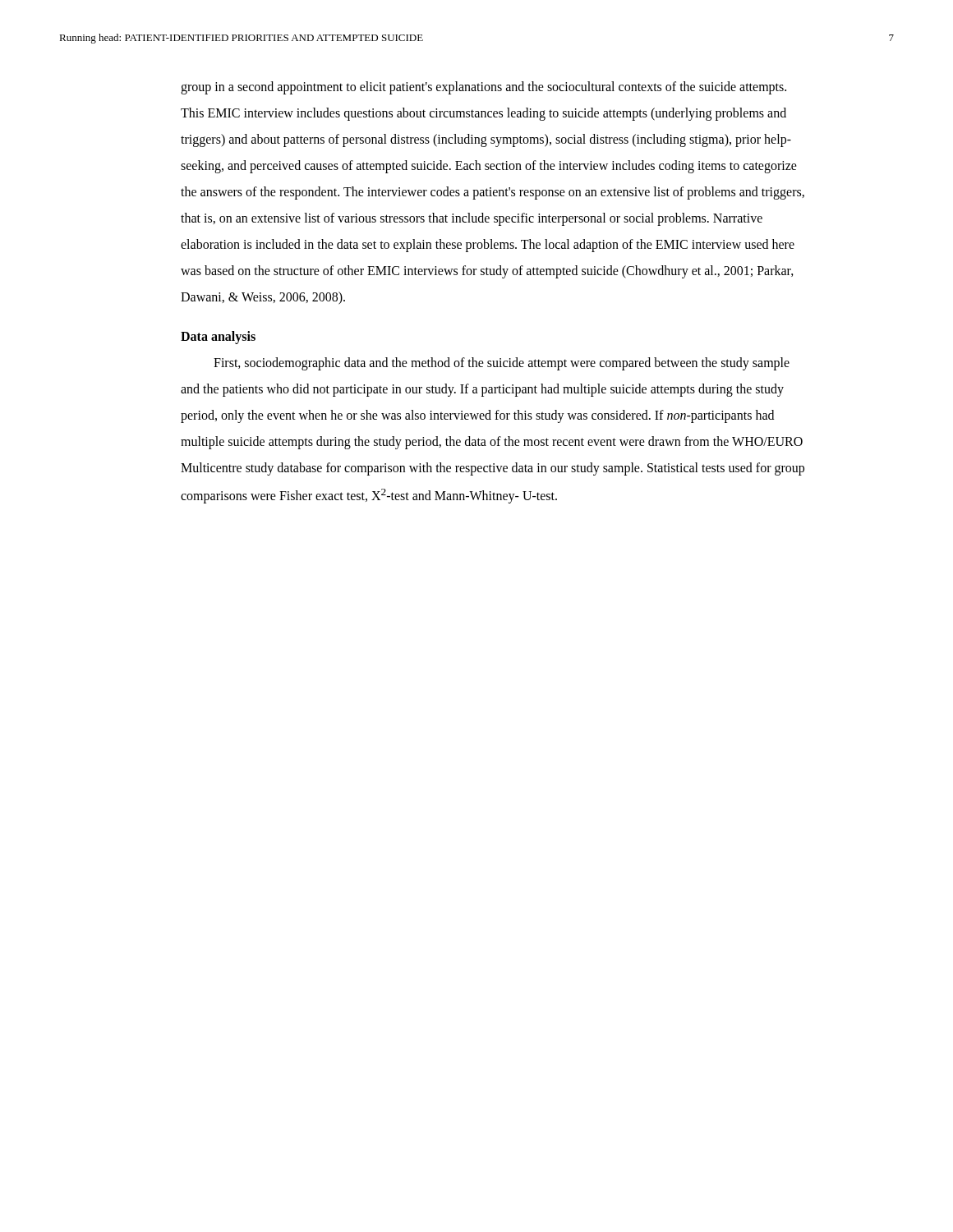Click on the text block starting "group in a second appointment to elicit"
Screen dimensions: 1232x953
click(493, 192)
